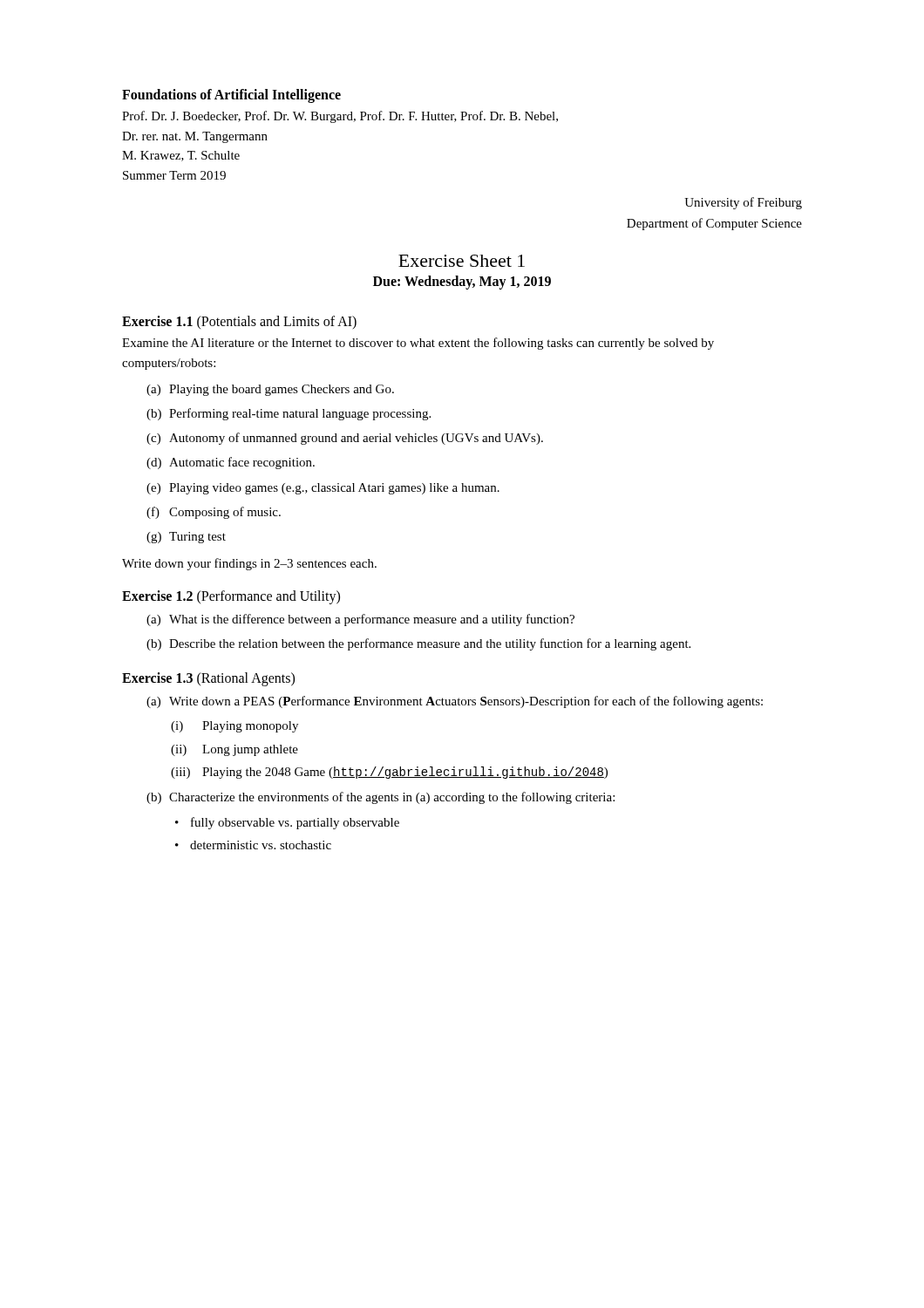The height and width of the screenshot is (1308, 924).
Task: Point to the text block starting "Prof. Dr. J. Boedecker, Prof. Dr. W."
Action: click(x=340, y=117)
